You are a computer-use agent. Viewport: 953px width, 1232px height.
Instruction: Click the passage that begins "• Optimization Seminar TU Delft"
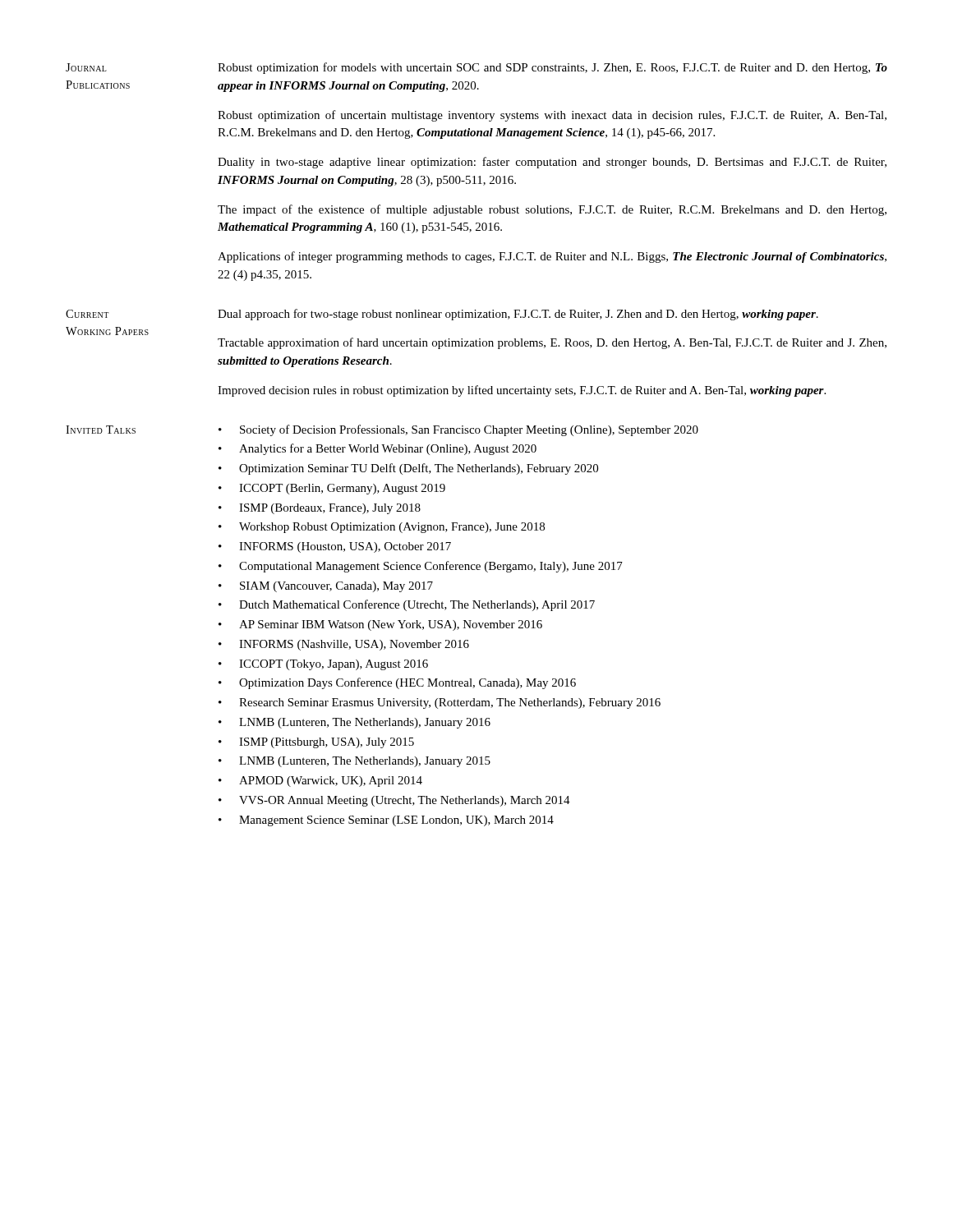[408, 469]
